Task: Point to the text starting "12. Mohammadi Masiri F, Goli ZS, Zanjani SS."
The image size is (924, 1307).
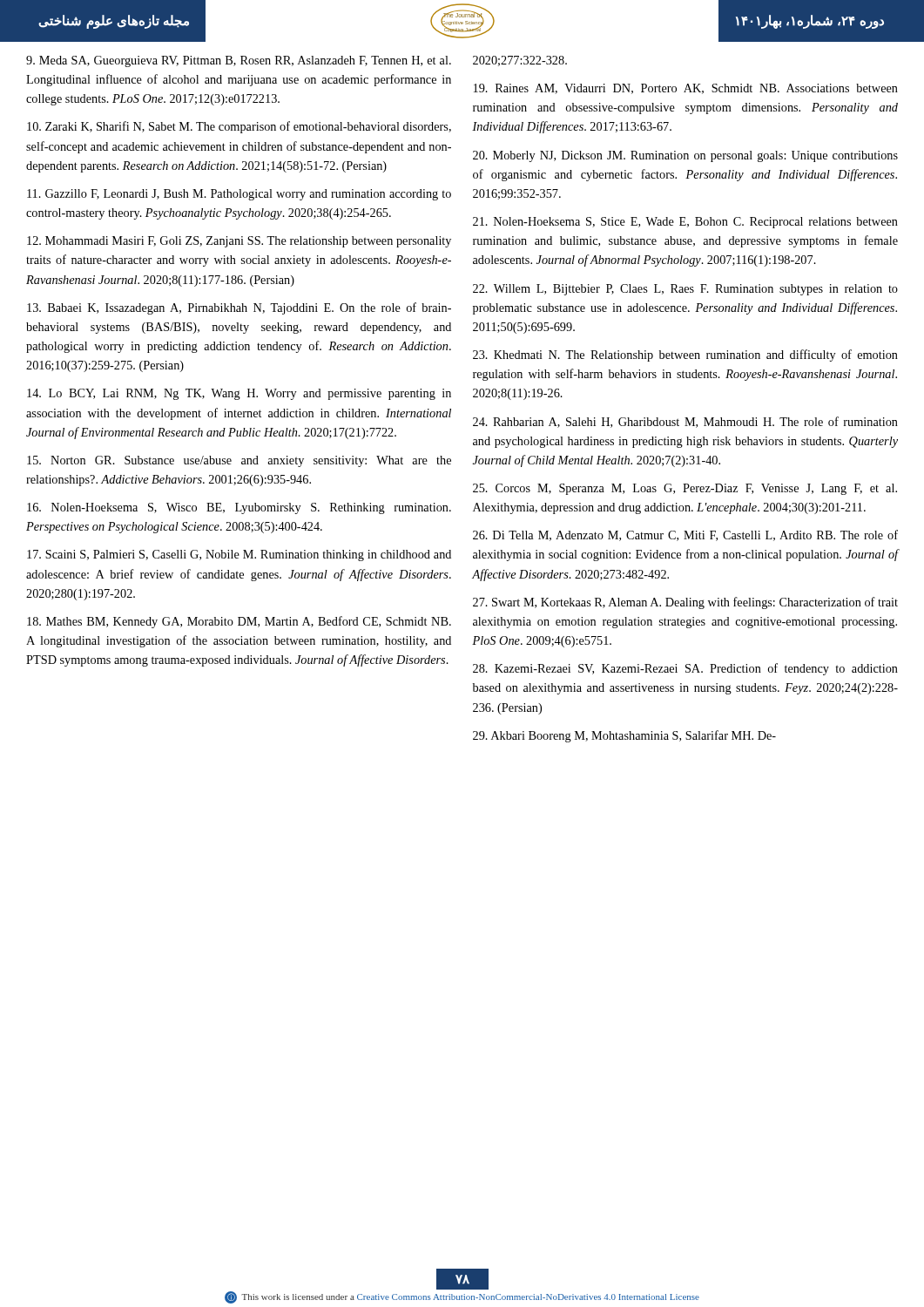Action: click(x=239, y=260)
